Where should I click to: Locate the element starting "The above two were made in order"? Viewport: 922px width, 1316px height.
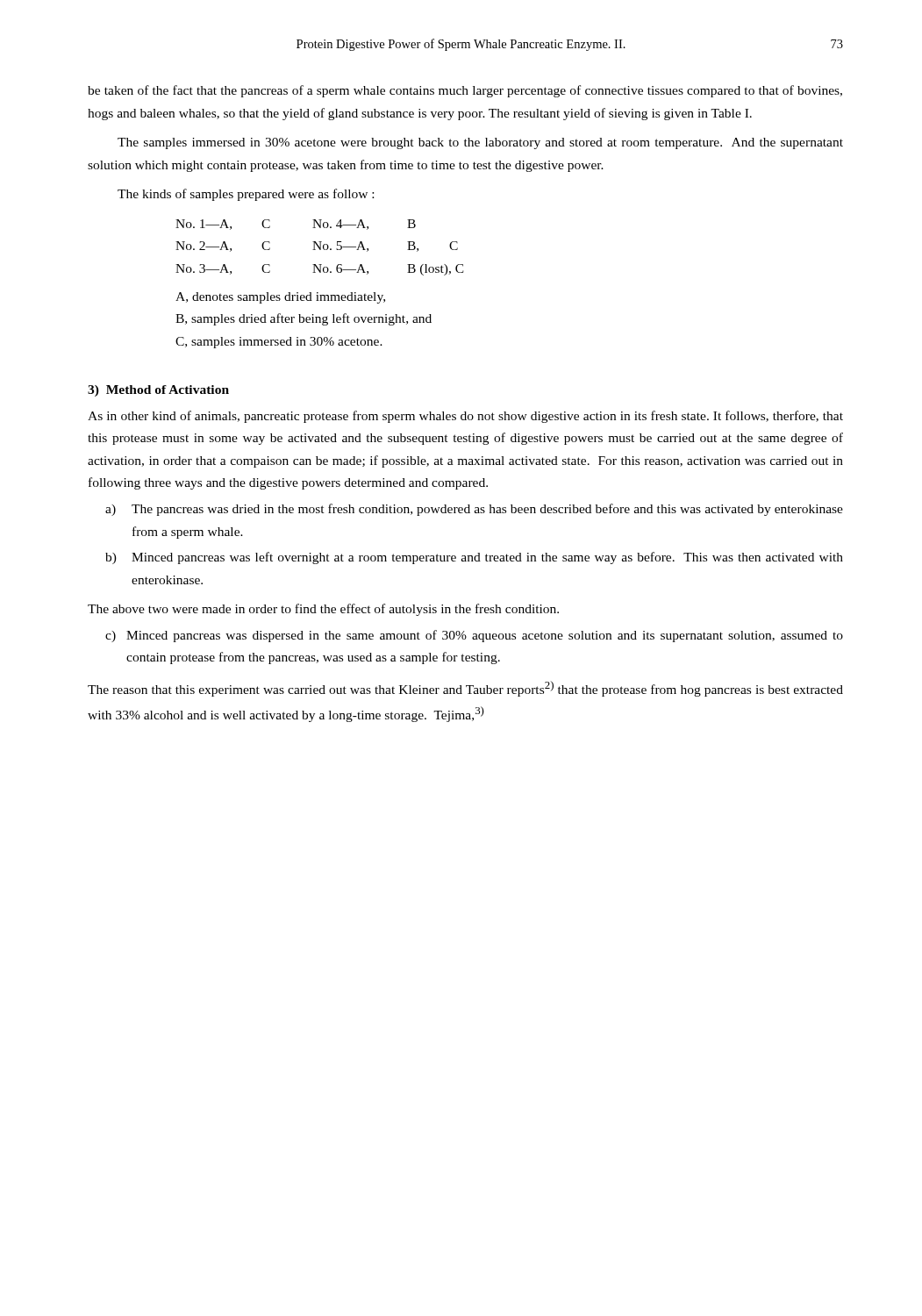[x=465, y=609]
